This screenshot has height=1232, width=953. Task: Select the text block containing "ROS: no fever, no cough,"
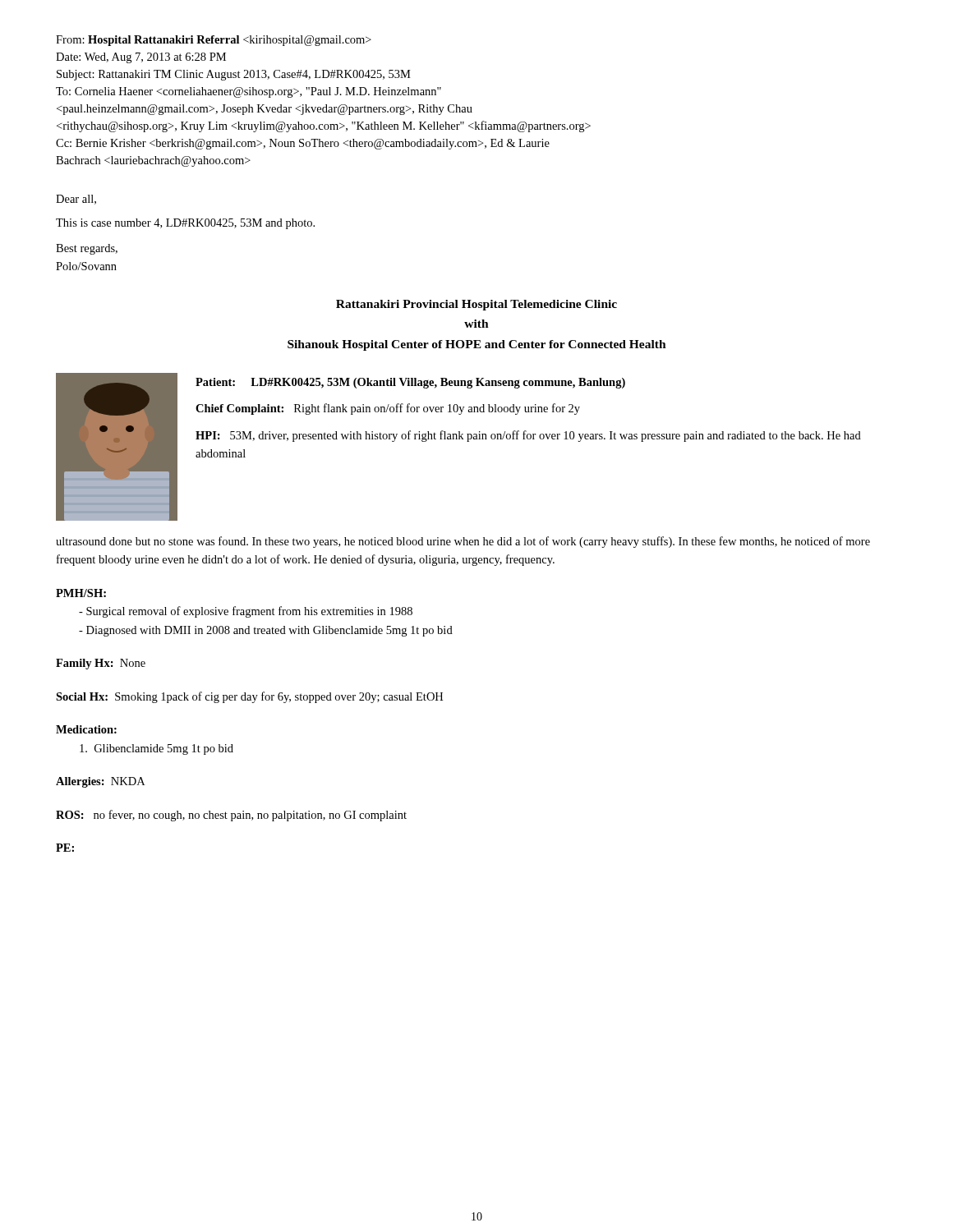click(x=231, y=815)
